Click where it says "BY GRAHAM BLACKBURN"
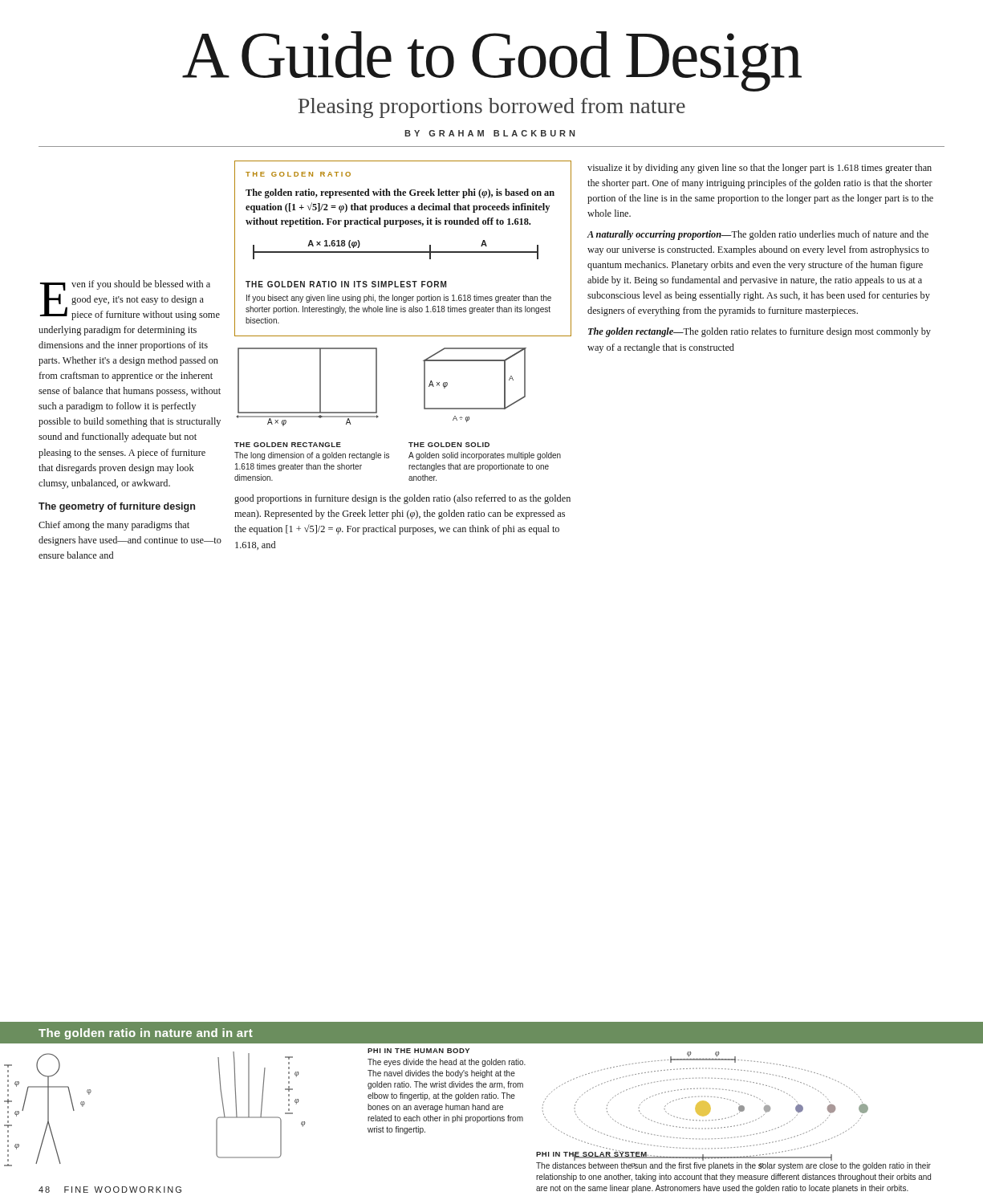 (x=492, y=133)
